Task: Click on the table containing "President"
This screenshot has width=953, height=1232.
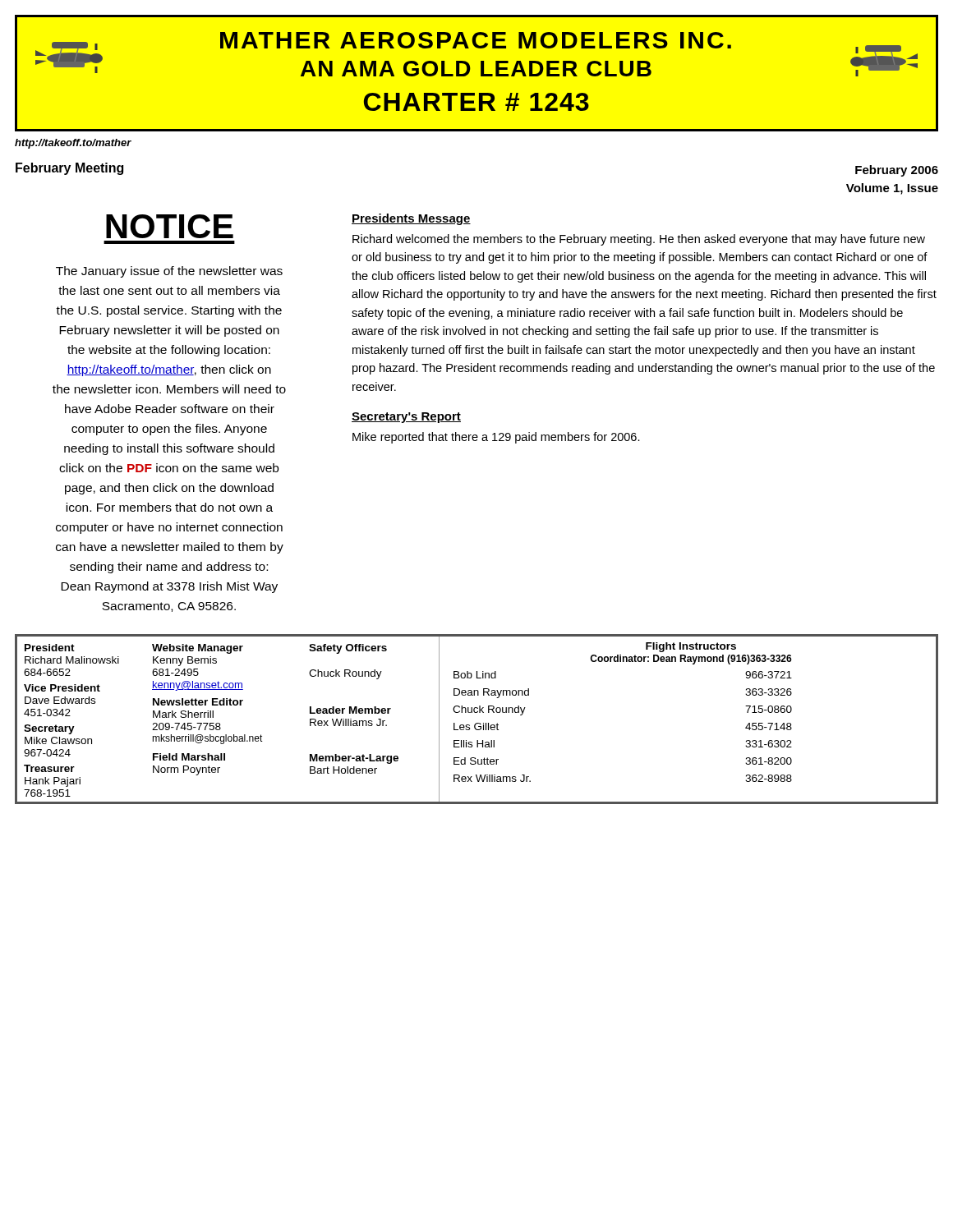Action: [476, 719]
